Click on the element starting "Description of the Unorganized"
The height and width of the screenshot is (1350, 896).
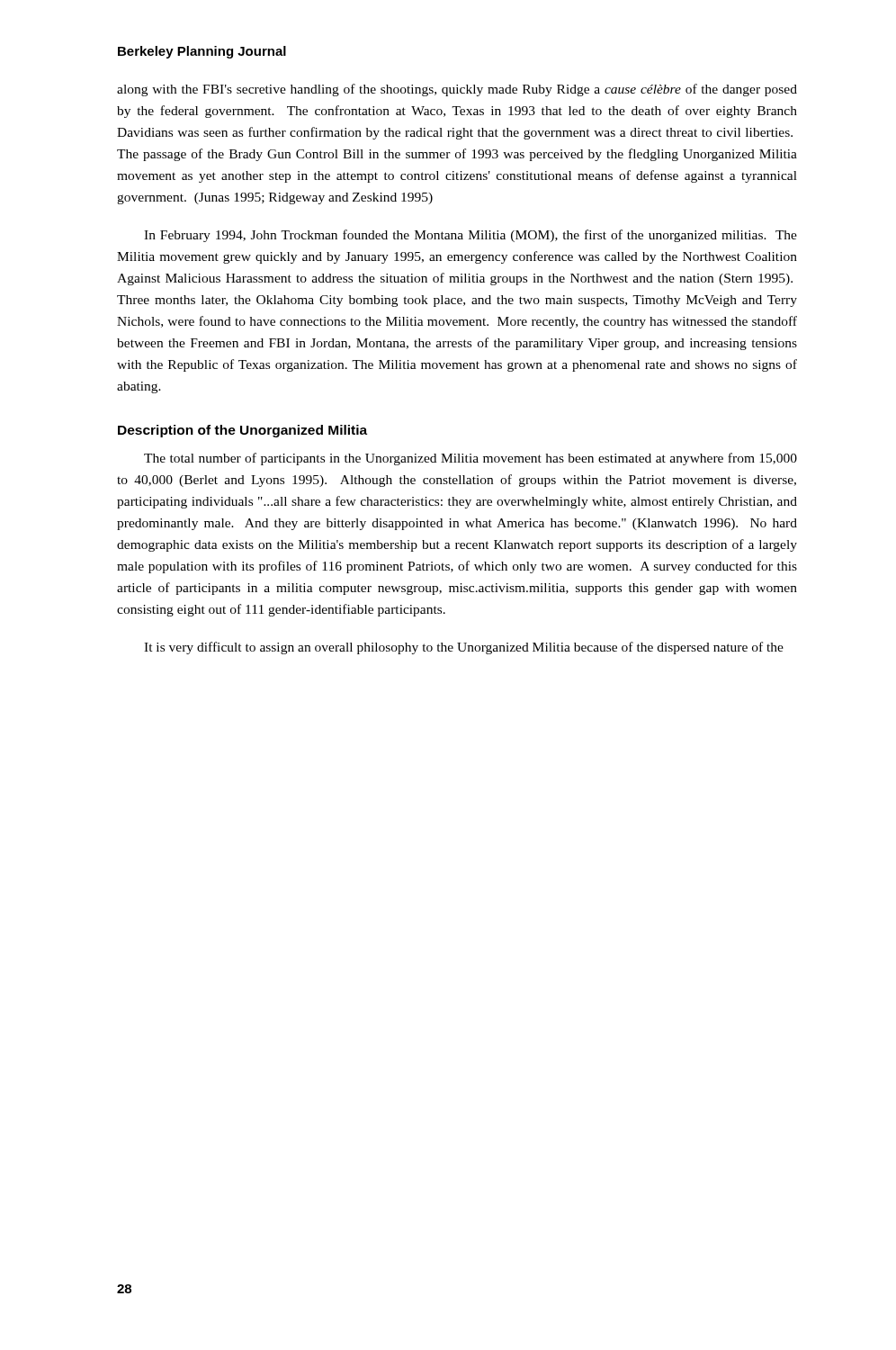[x=242, y=430]
